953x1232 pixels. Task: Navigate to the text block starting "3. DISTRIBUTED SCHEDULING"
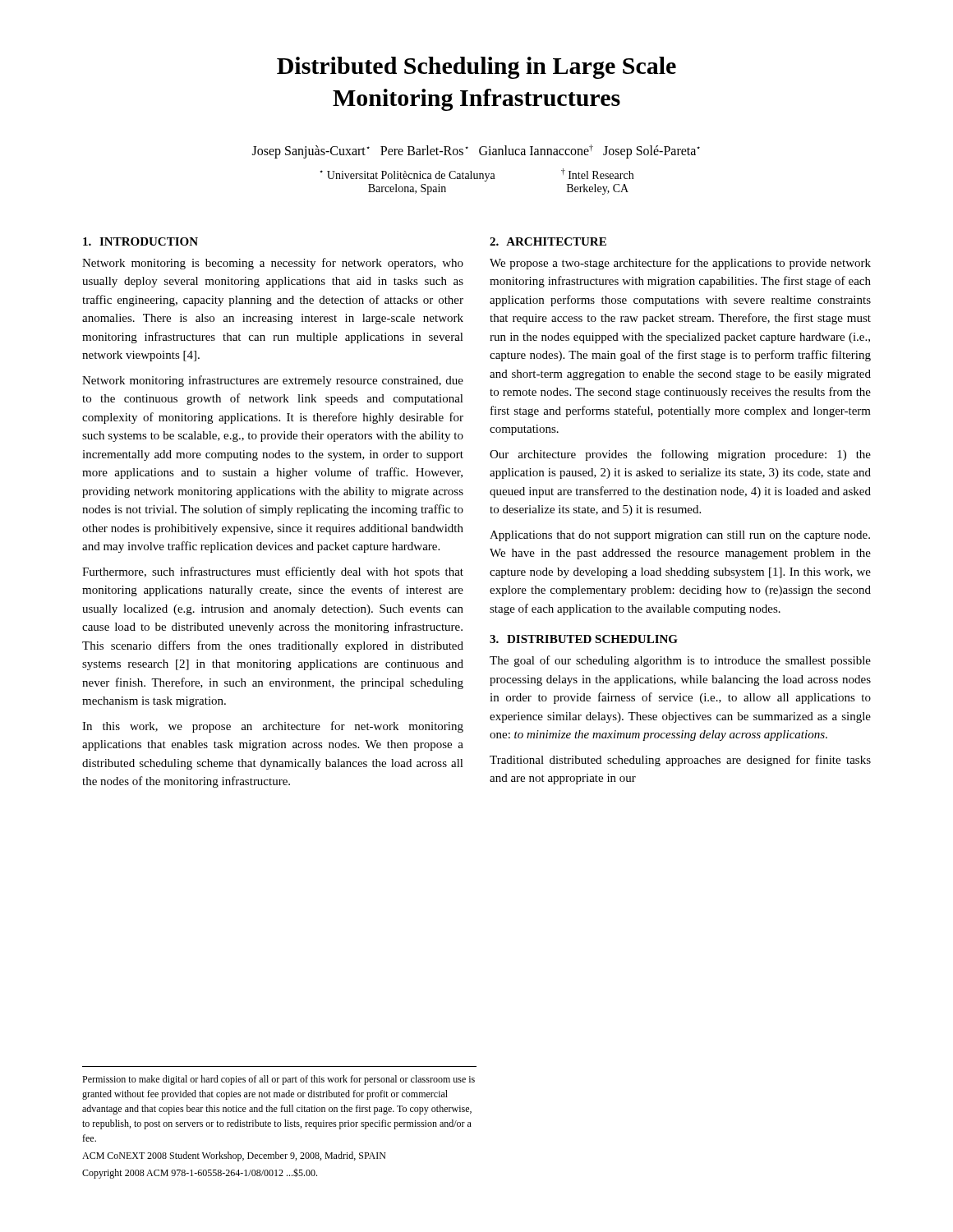coord(584,639)
